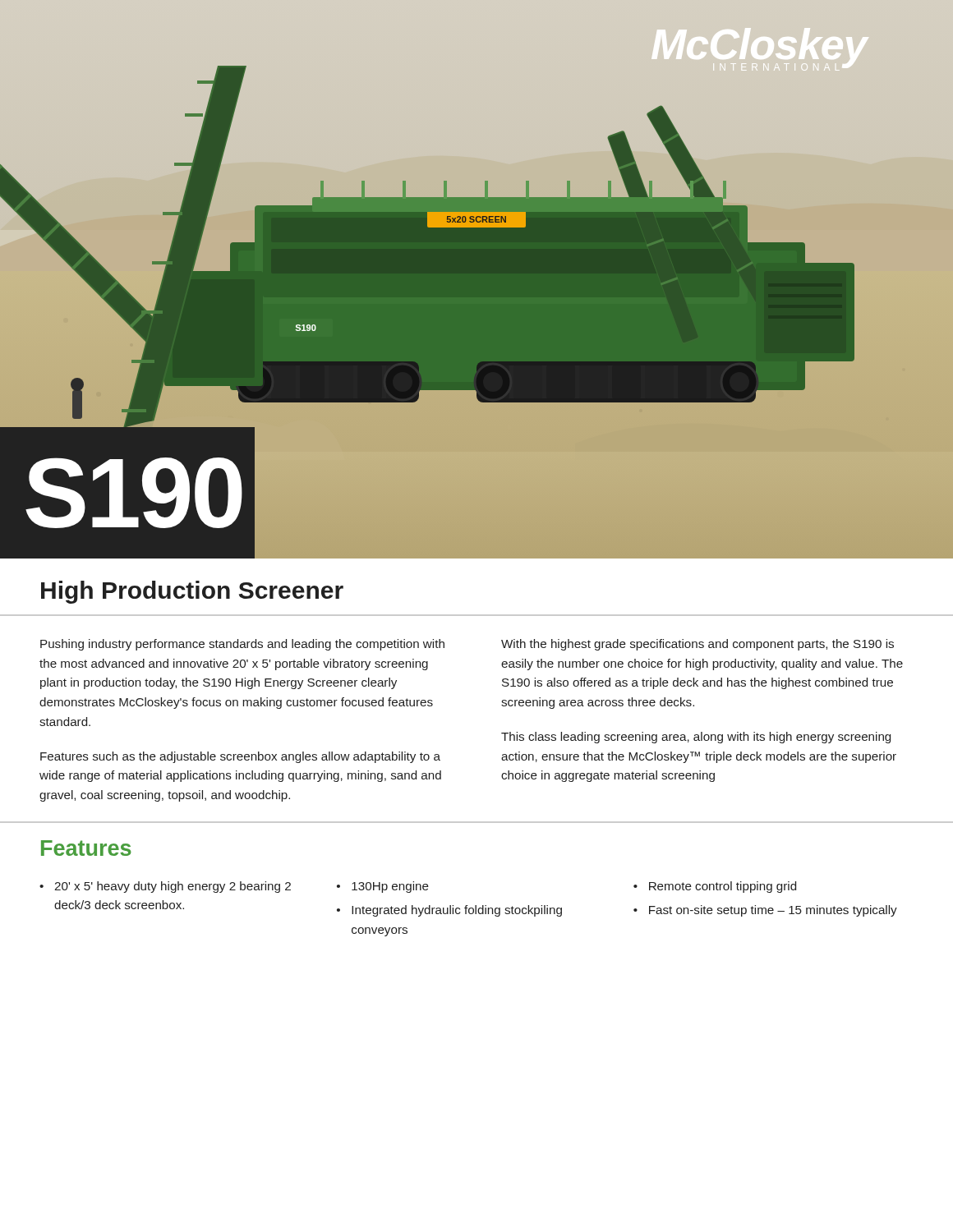Find the list item containing "• Integrated hydraulic folding stockpiling conveyors"
Viewport: 953px width, 1232px height.
pos(449,918)
